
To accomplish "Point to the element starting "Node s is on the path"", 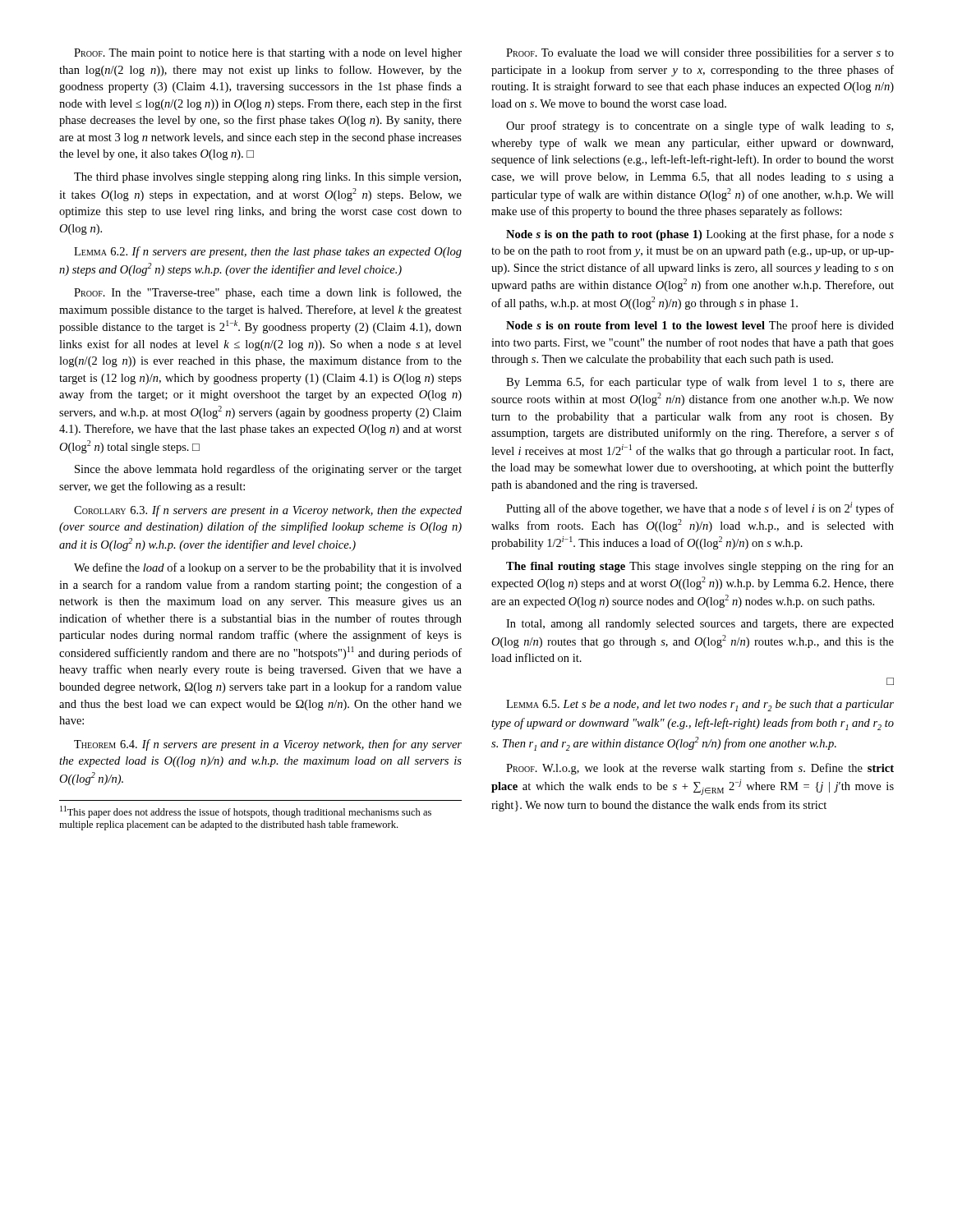I will [x=693, y=269].
